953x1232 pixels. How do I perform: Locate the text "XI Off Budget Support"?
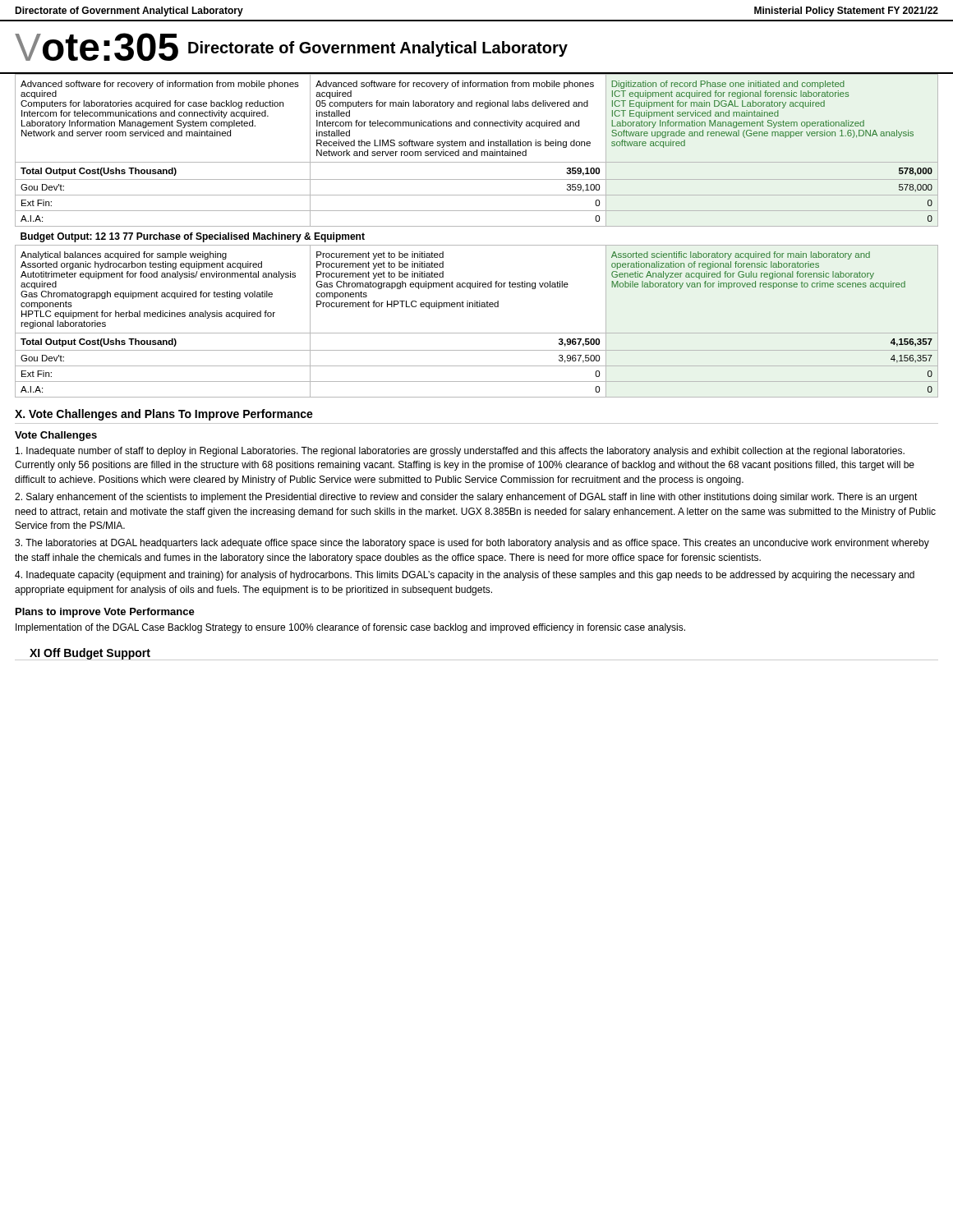(x=90, y=653)
